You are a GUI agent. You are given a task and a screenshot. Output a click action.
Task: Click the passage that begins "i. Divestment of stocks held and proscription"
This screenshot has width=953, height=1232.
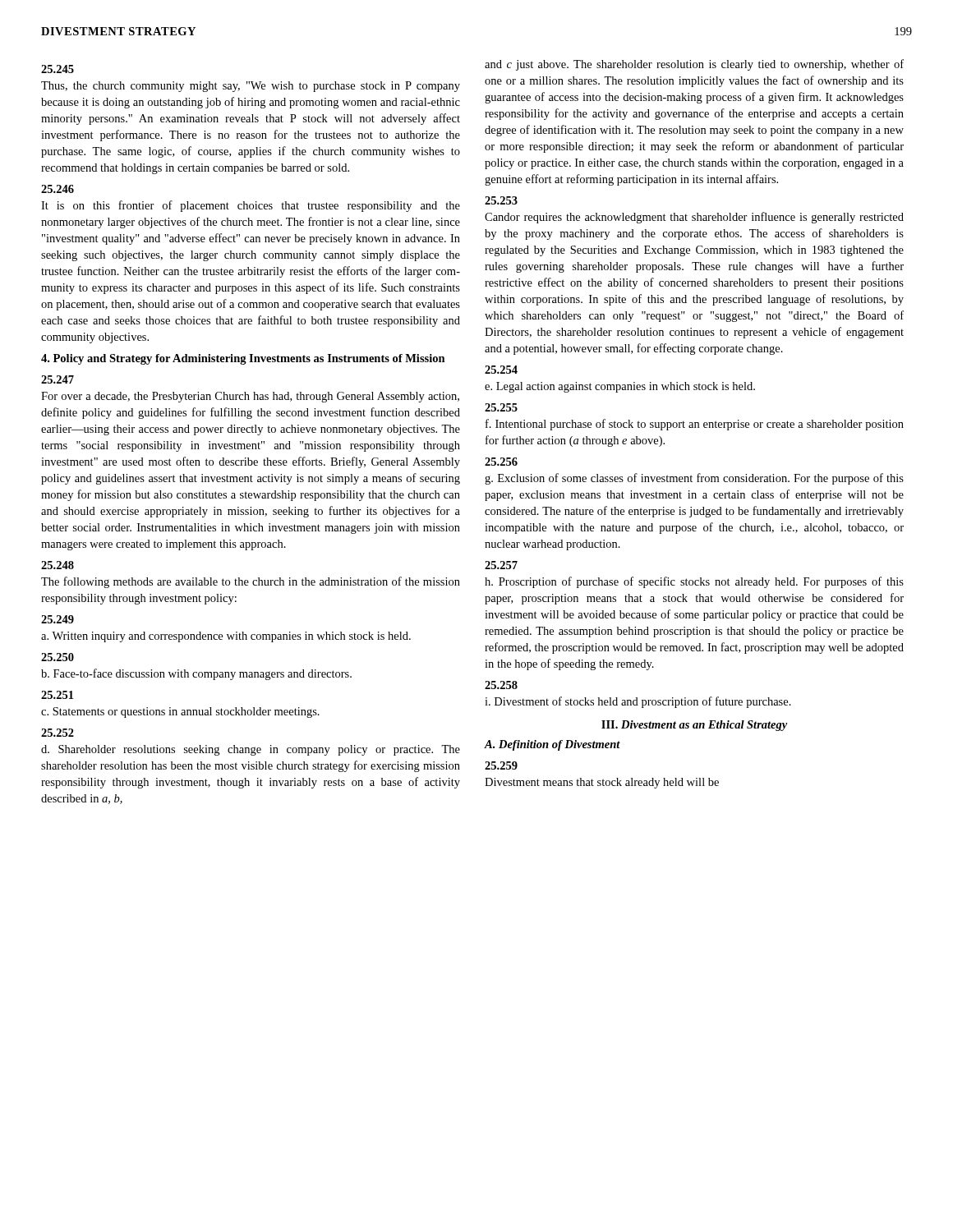(x=694, y=701)
